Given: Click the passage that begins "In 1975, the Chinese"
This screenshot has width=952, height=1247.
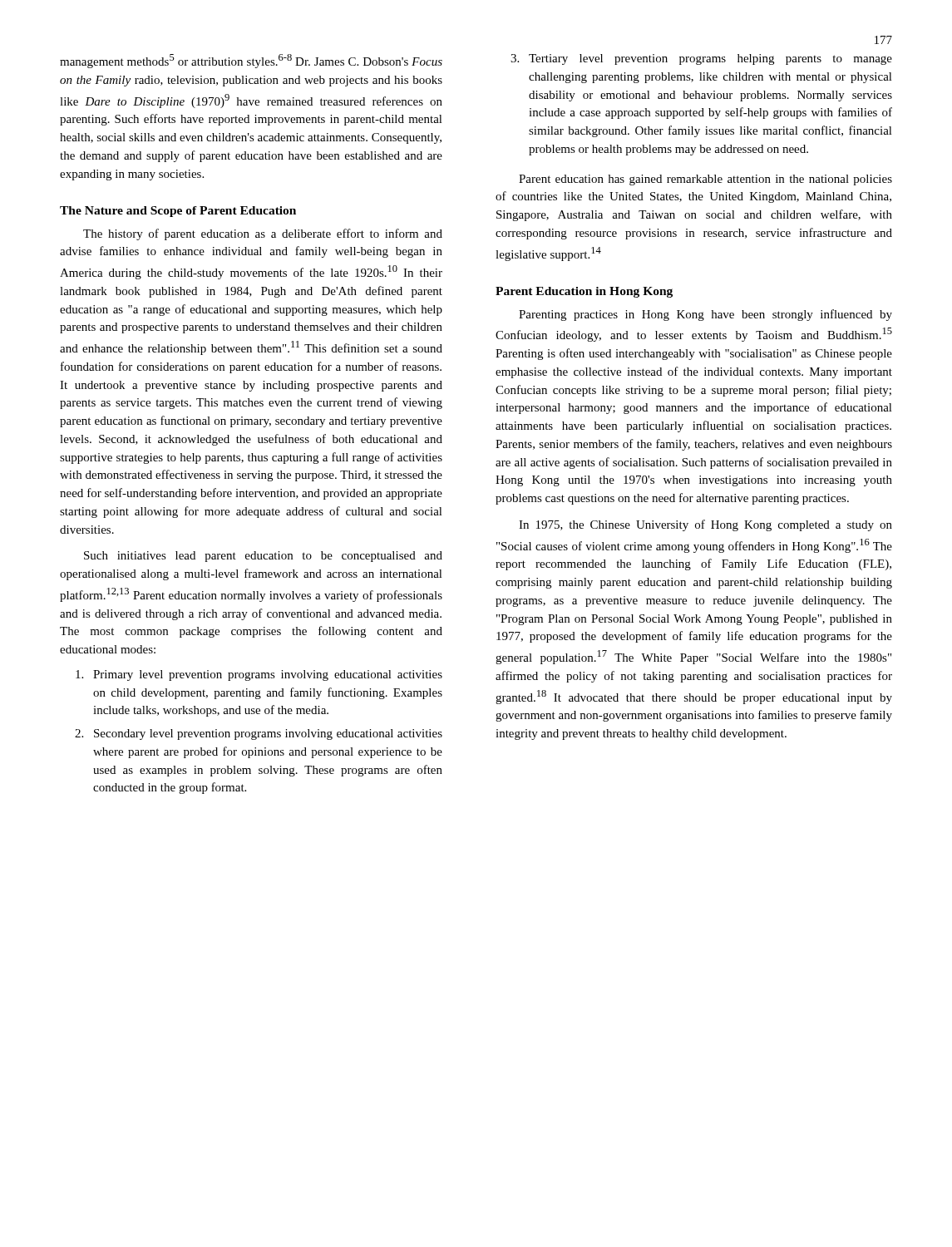Looking at the screenshot, I should [x=694, y=629].
